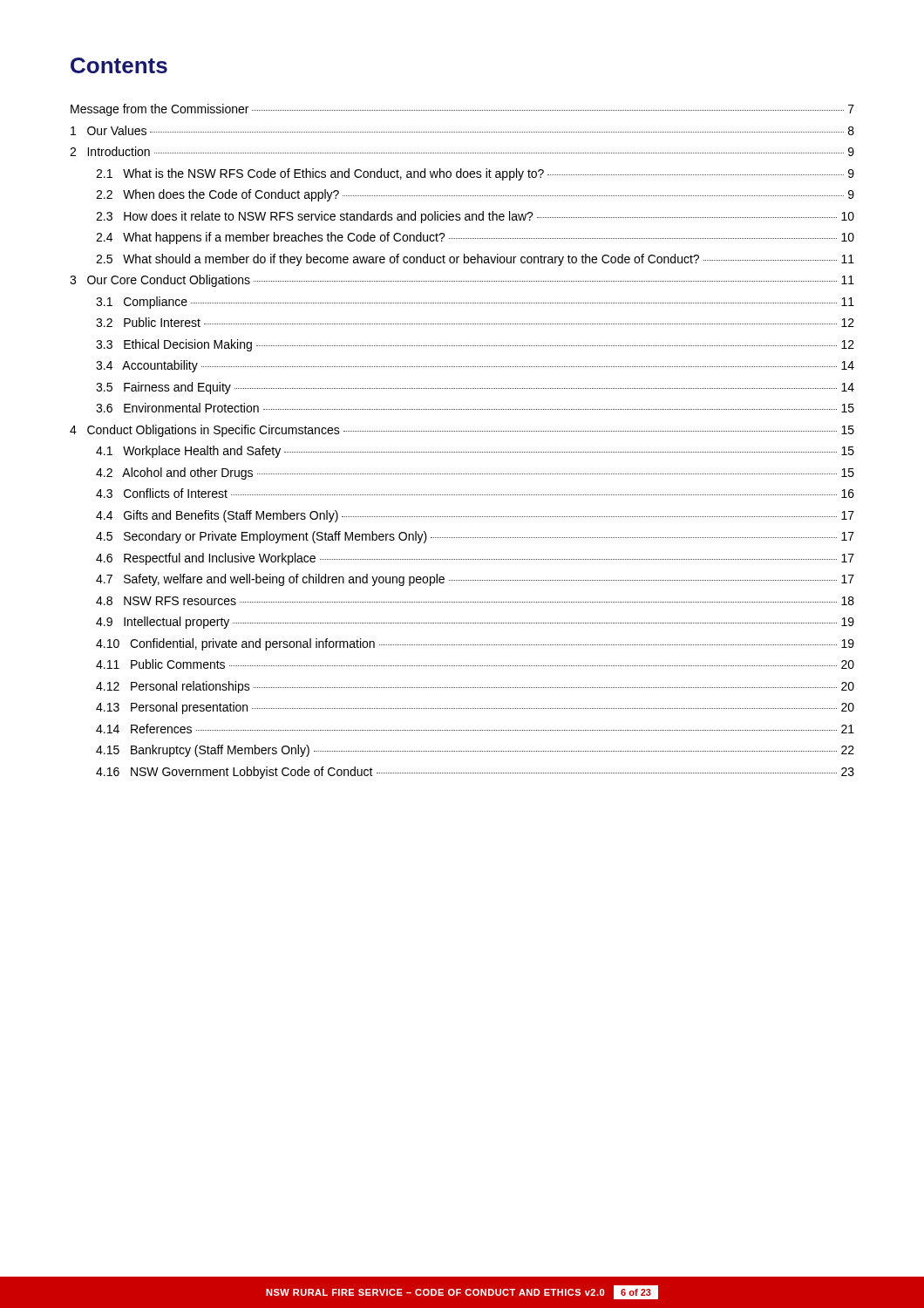The height and width of the screenshot is (1308, 924).
Task: Select the list item that reads "4.4 Gifts and Benefits (Staff"
Action: [x=475, y=515]
